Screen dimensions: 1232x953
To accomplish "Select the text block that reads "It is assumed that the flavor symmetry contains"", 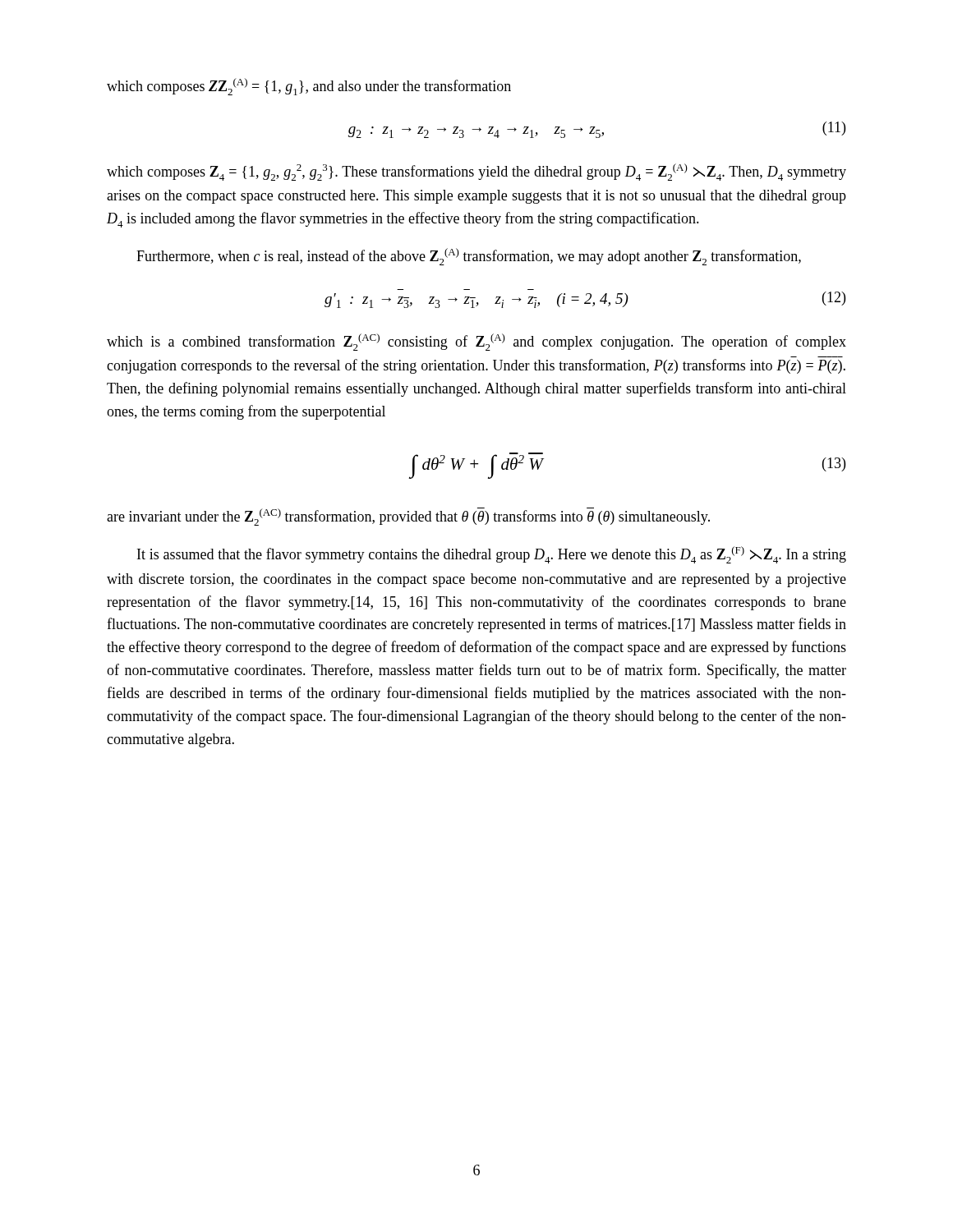I will click(x=476, y=646).
